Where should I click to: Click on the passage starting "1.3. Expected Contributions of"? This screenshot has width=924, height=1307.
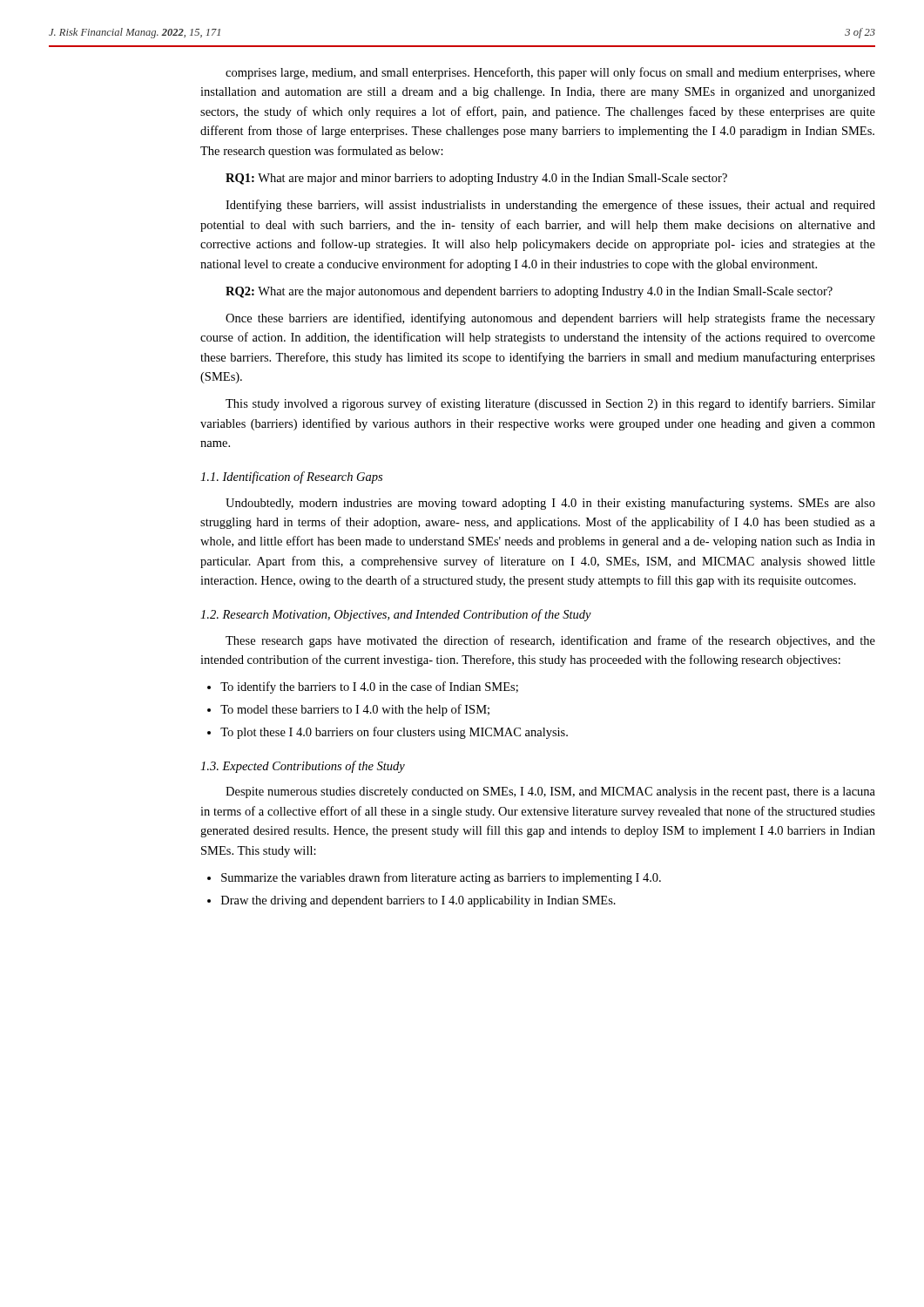[303, 767]
